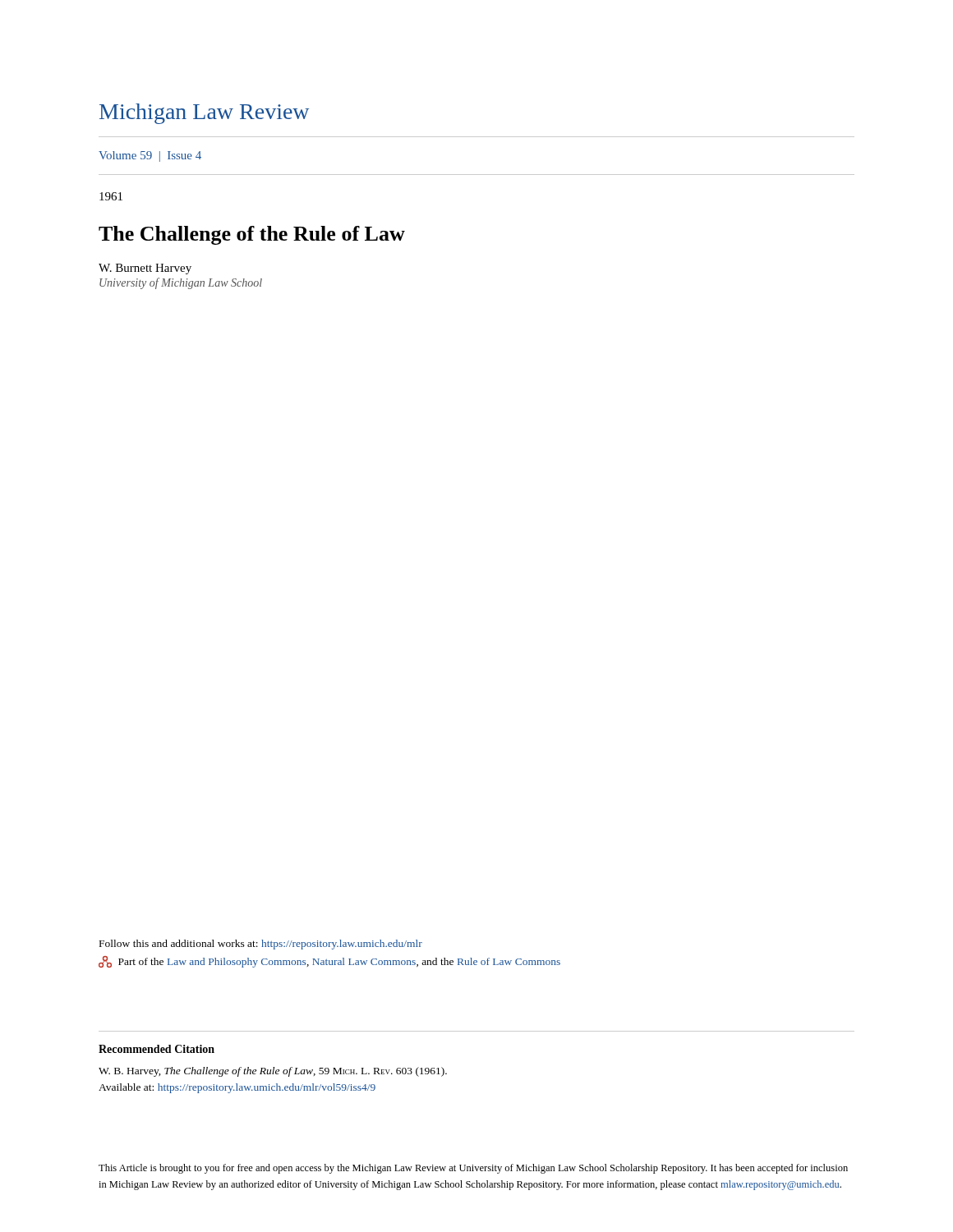This screenshot has height=1232, width=953.
Task: Find the element starting "Follow this and additional works at: https://repository.law.umich.edu/mlr"
Action: (x=260, y=943)
